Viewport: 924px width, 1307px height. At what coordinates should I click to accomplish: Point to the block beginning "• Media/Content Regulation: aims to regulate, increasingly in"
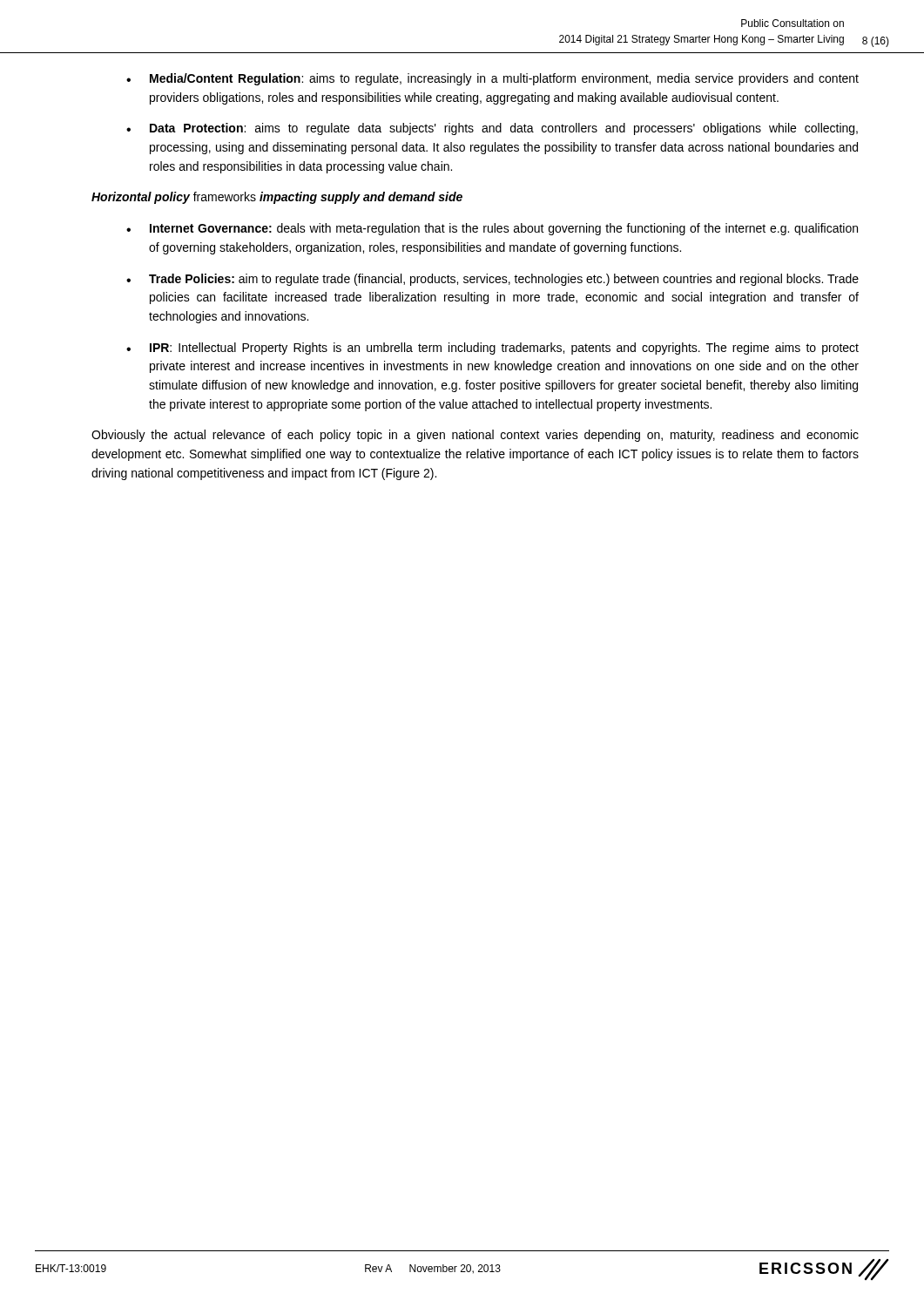[x=492, y=89]
